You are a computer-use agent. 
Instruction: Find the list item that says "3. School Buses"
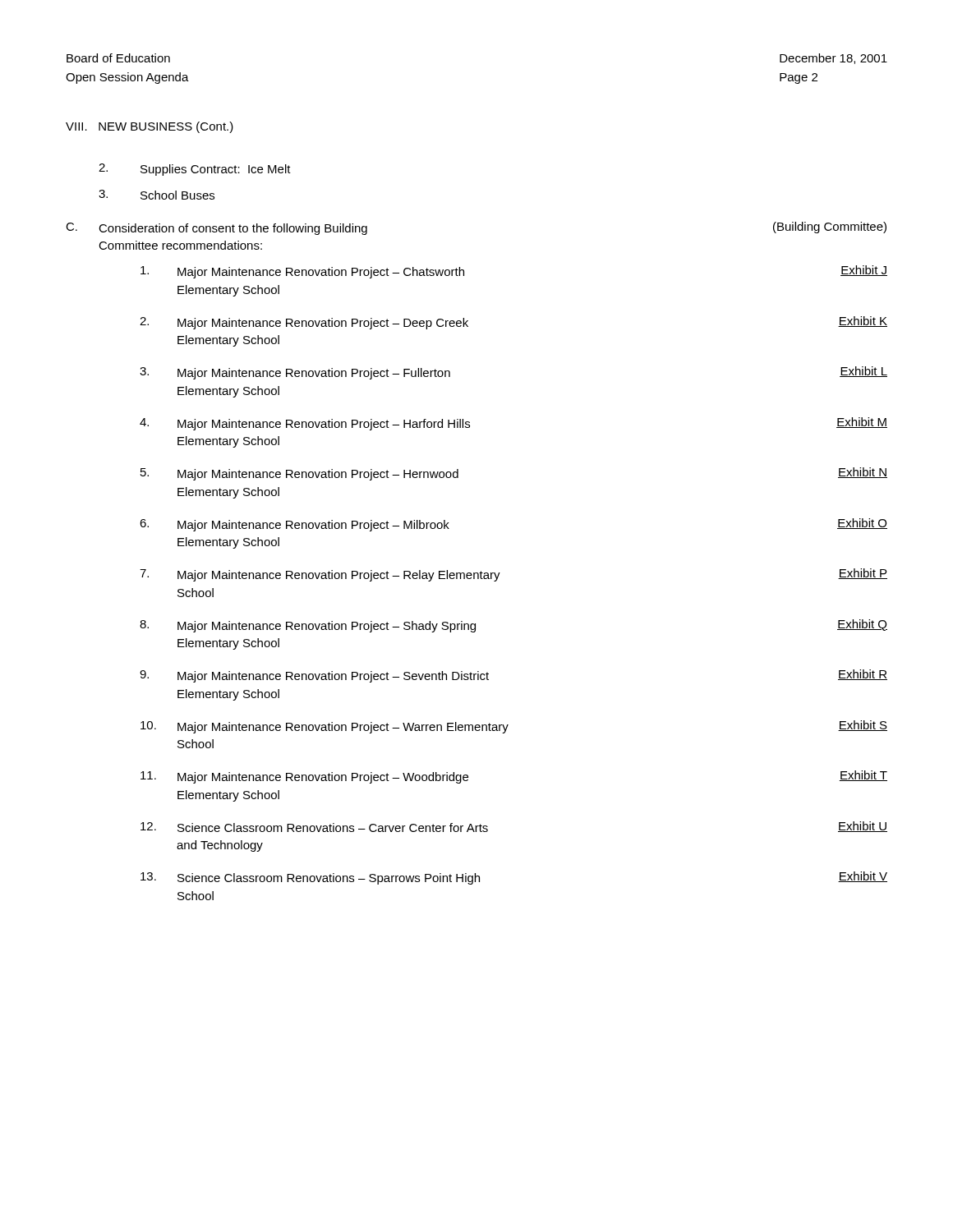tap(157, 195)
